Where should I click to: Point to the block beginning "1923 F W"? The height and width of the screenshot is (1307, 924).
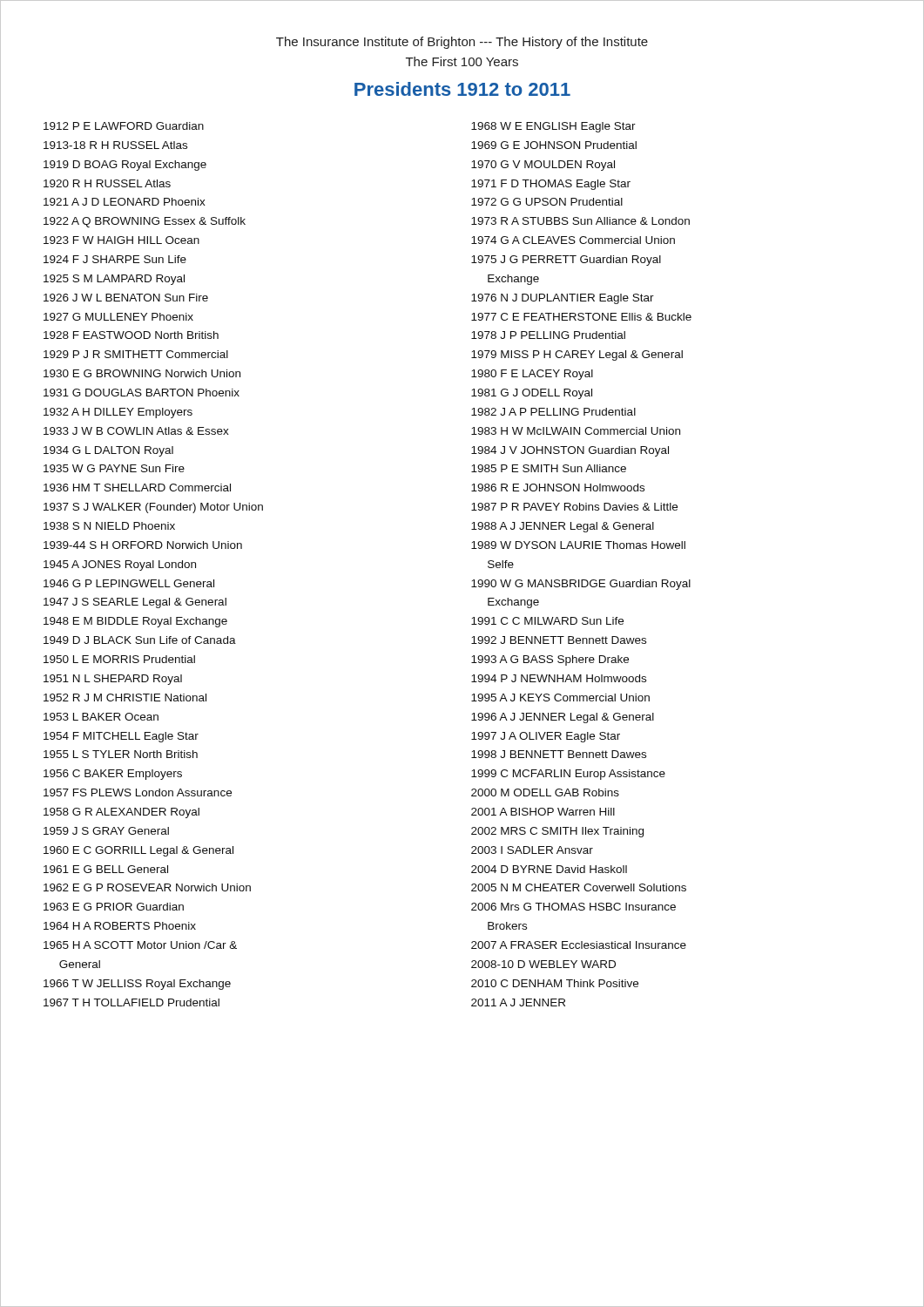click(121, 240)
